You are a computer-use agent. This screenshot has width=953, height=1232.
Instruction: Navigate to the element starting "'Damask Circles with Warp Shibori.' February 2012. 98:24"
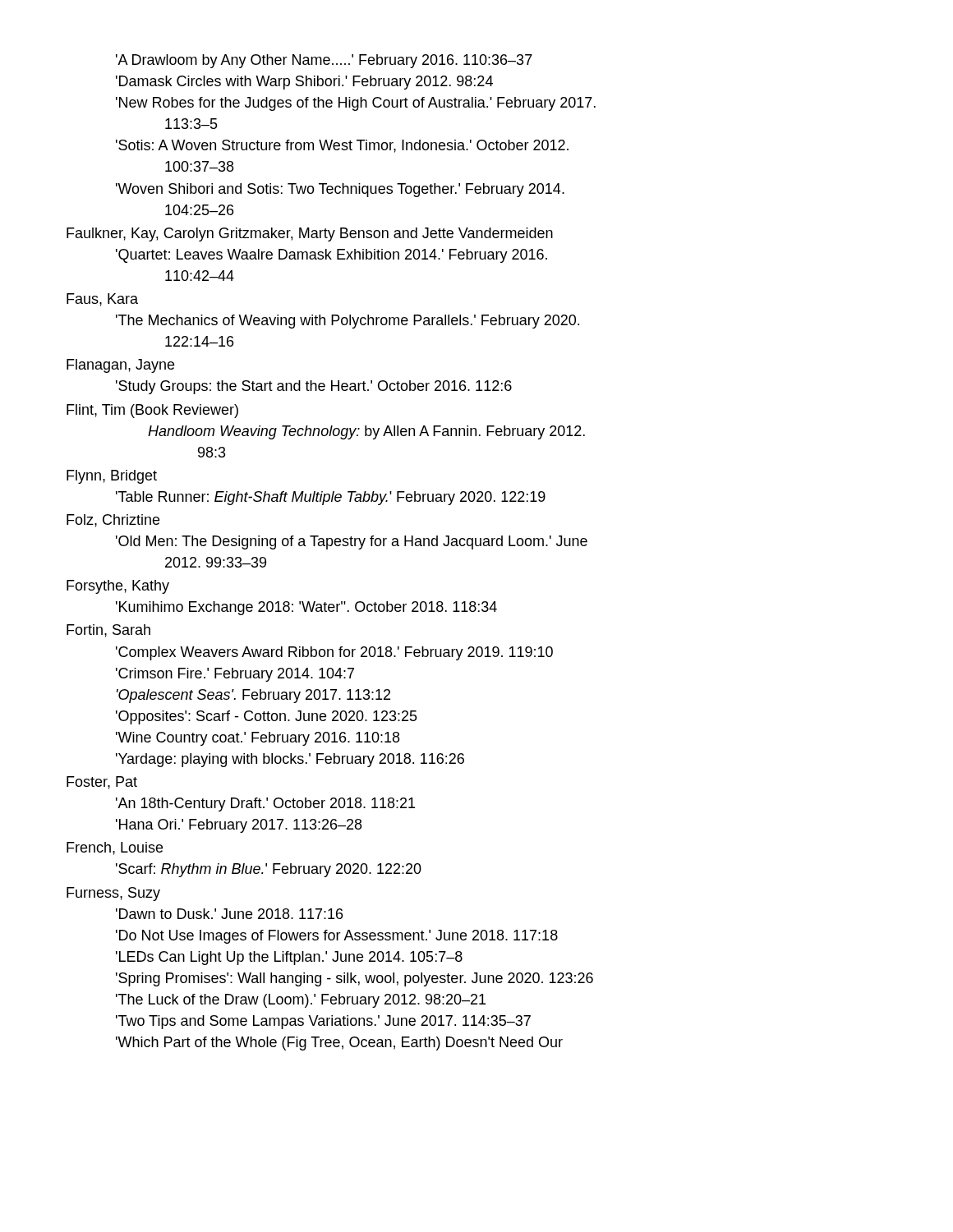click(304, 81)
